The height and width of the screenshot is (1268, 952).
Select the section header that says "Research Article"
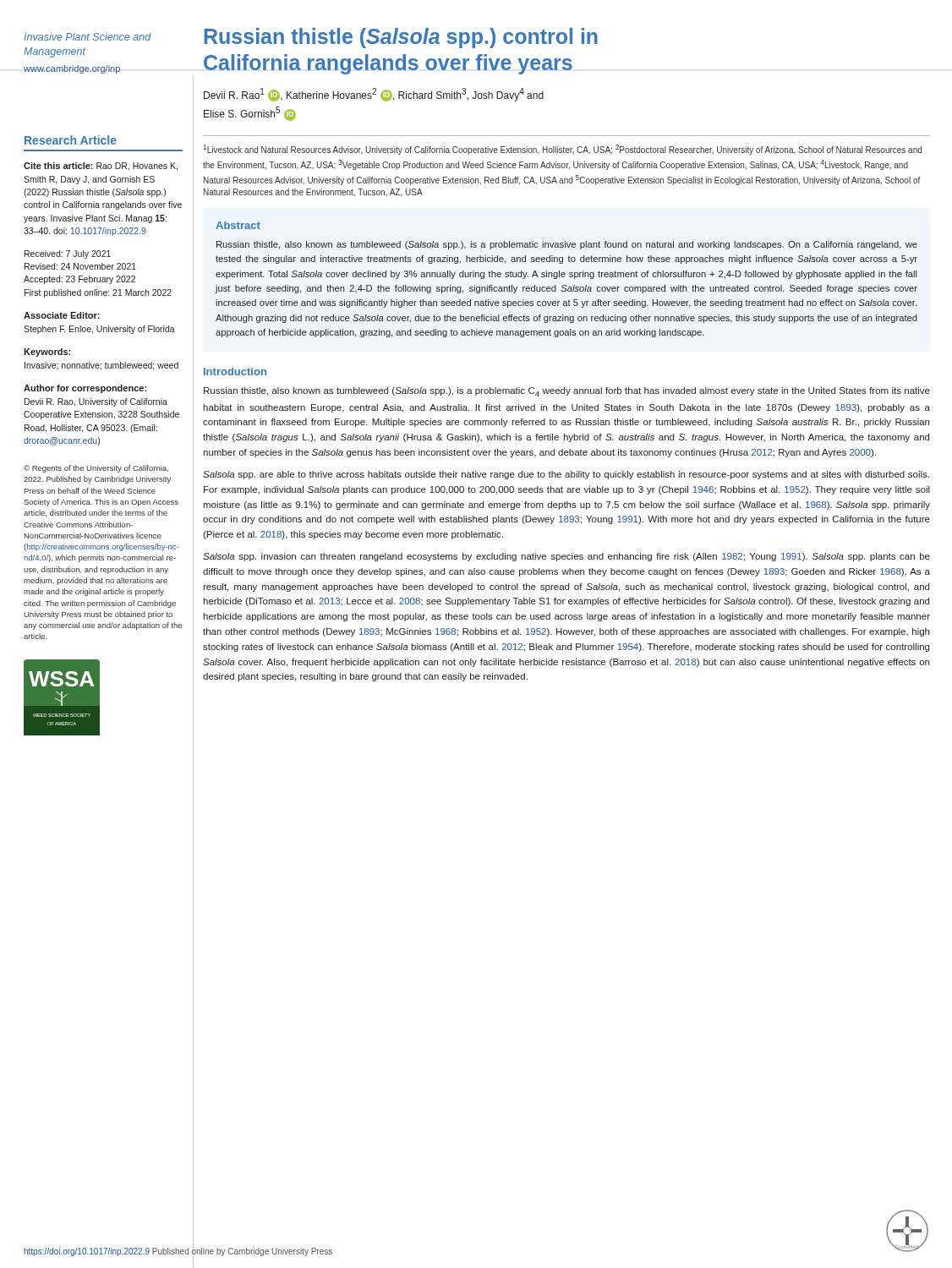(70, 140)
